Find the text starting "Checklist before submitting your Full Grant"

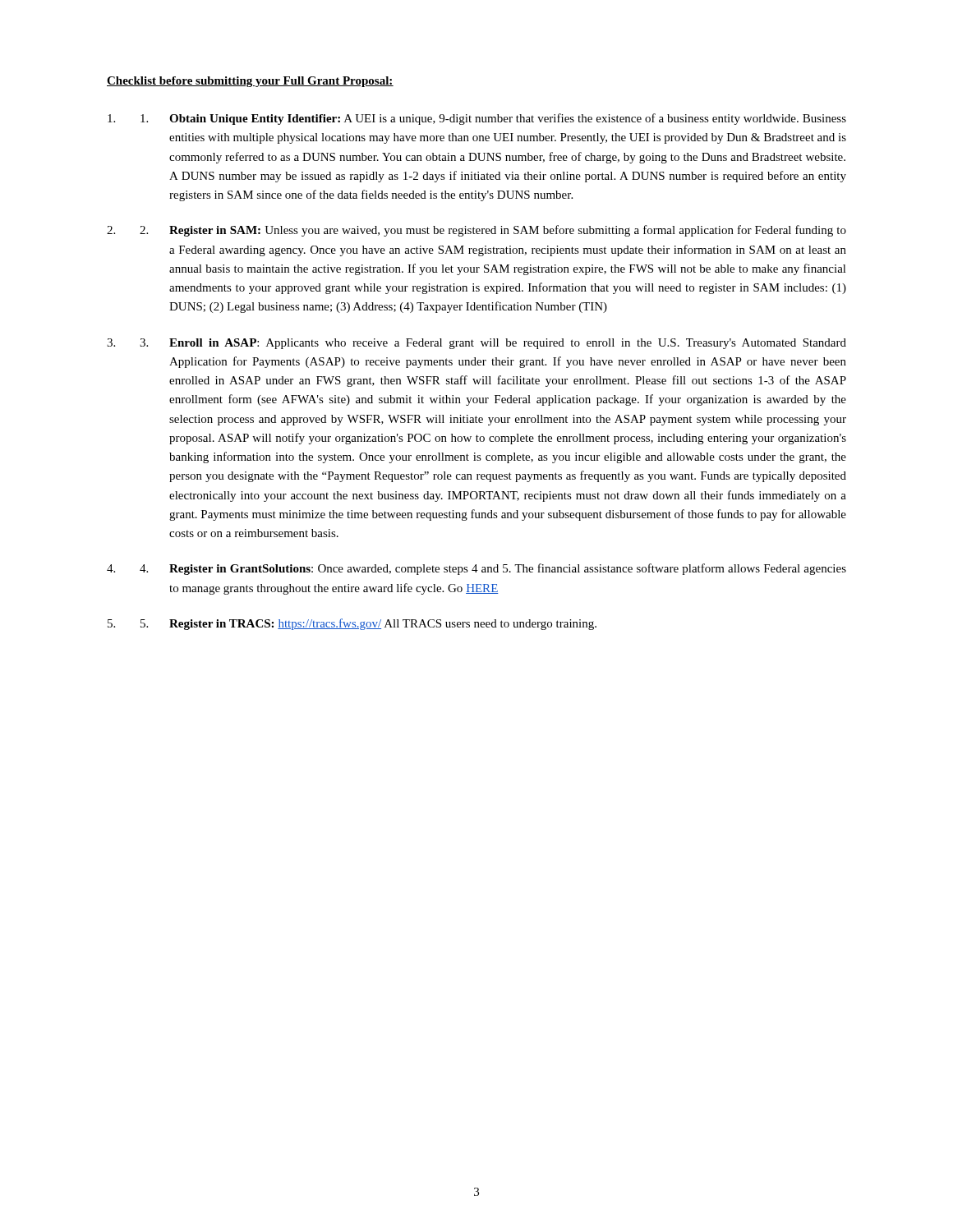click(250, 81)
